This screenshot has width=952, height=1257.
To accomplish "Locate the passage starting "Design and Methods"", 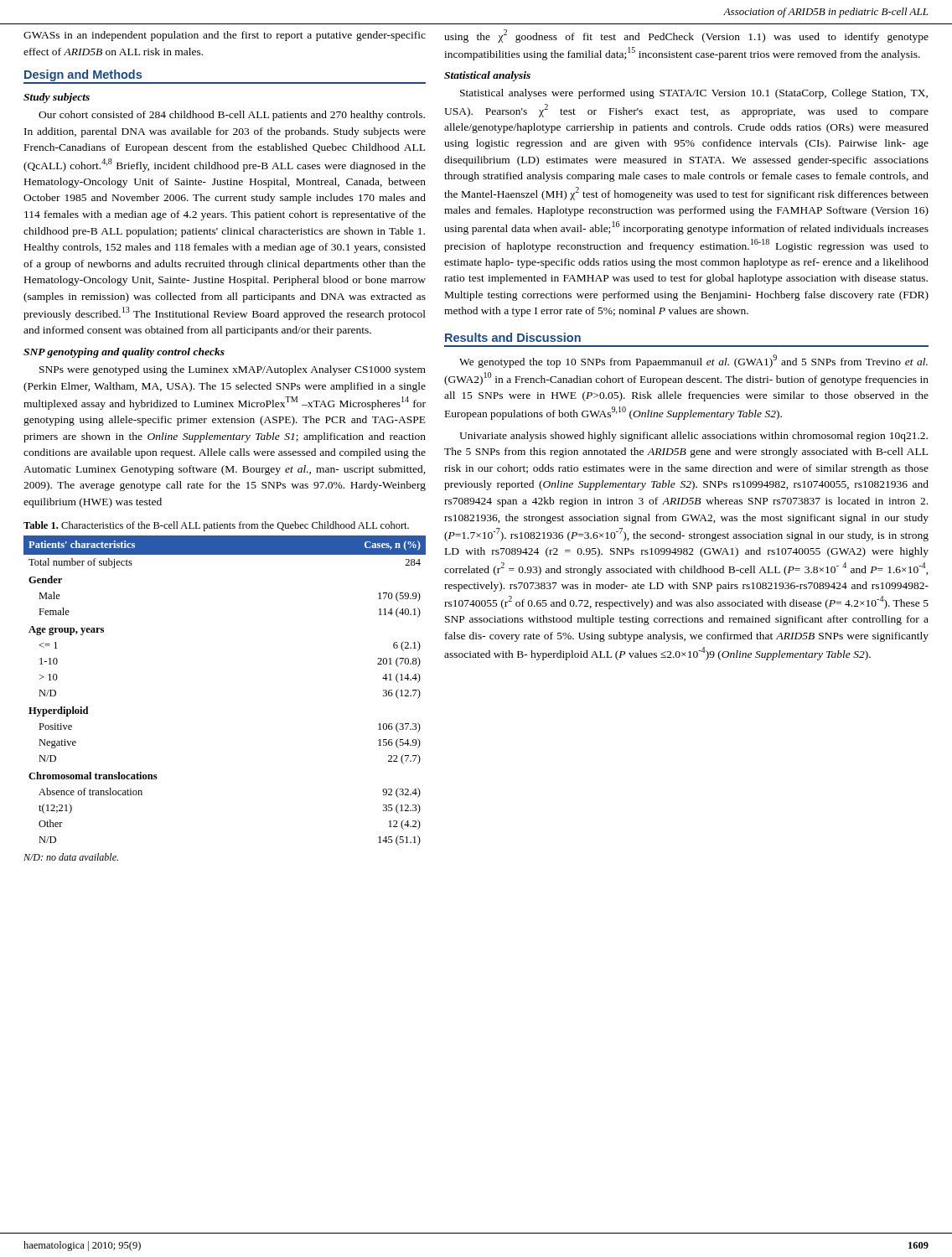I will pyautogui.click(x=83, y=75).
